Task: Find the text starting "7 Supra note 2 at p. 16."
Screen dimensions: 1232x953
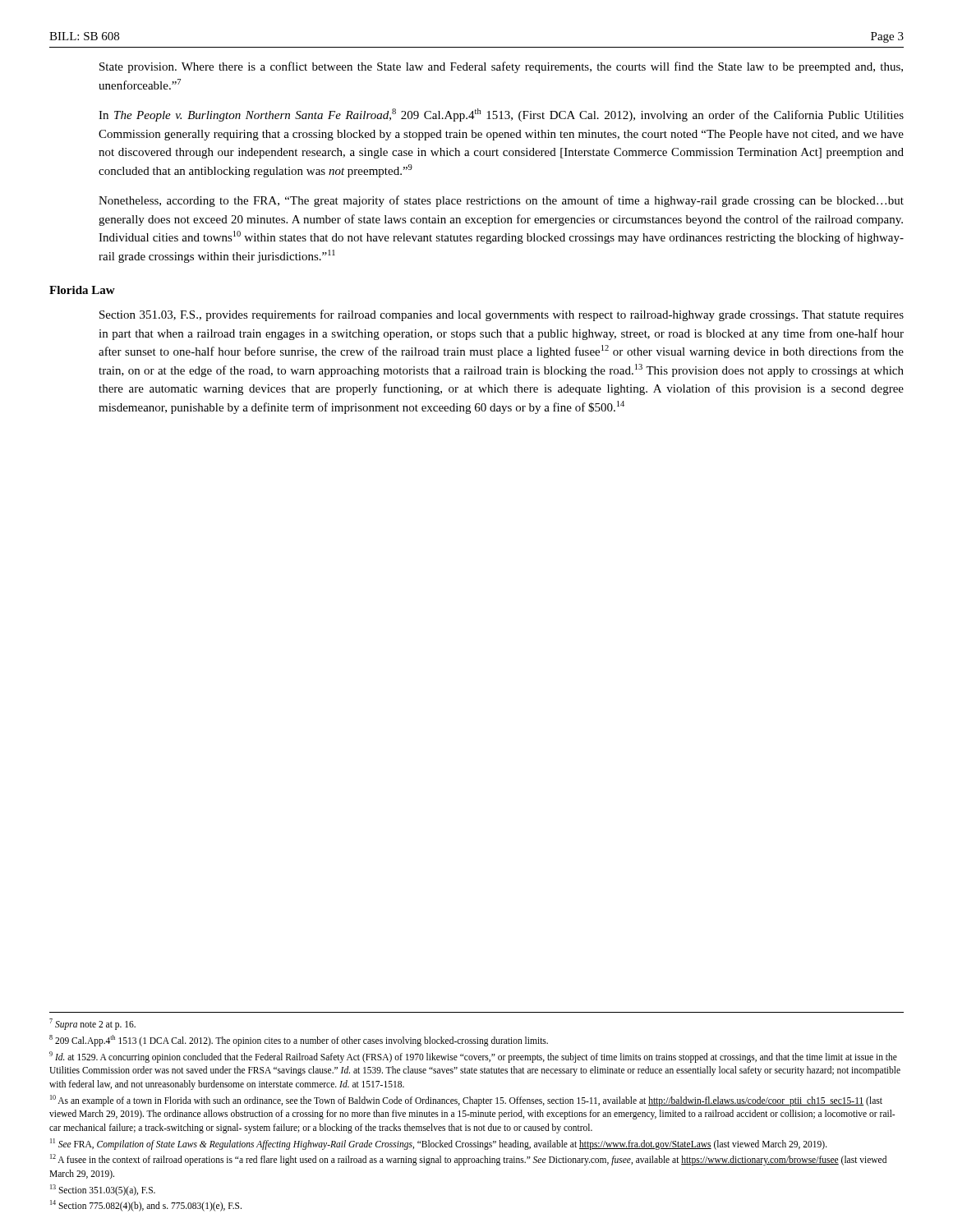Action: [x=93, y=1024]
